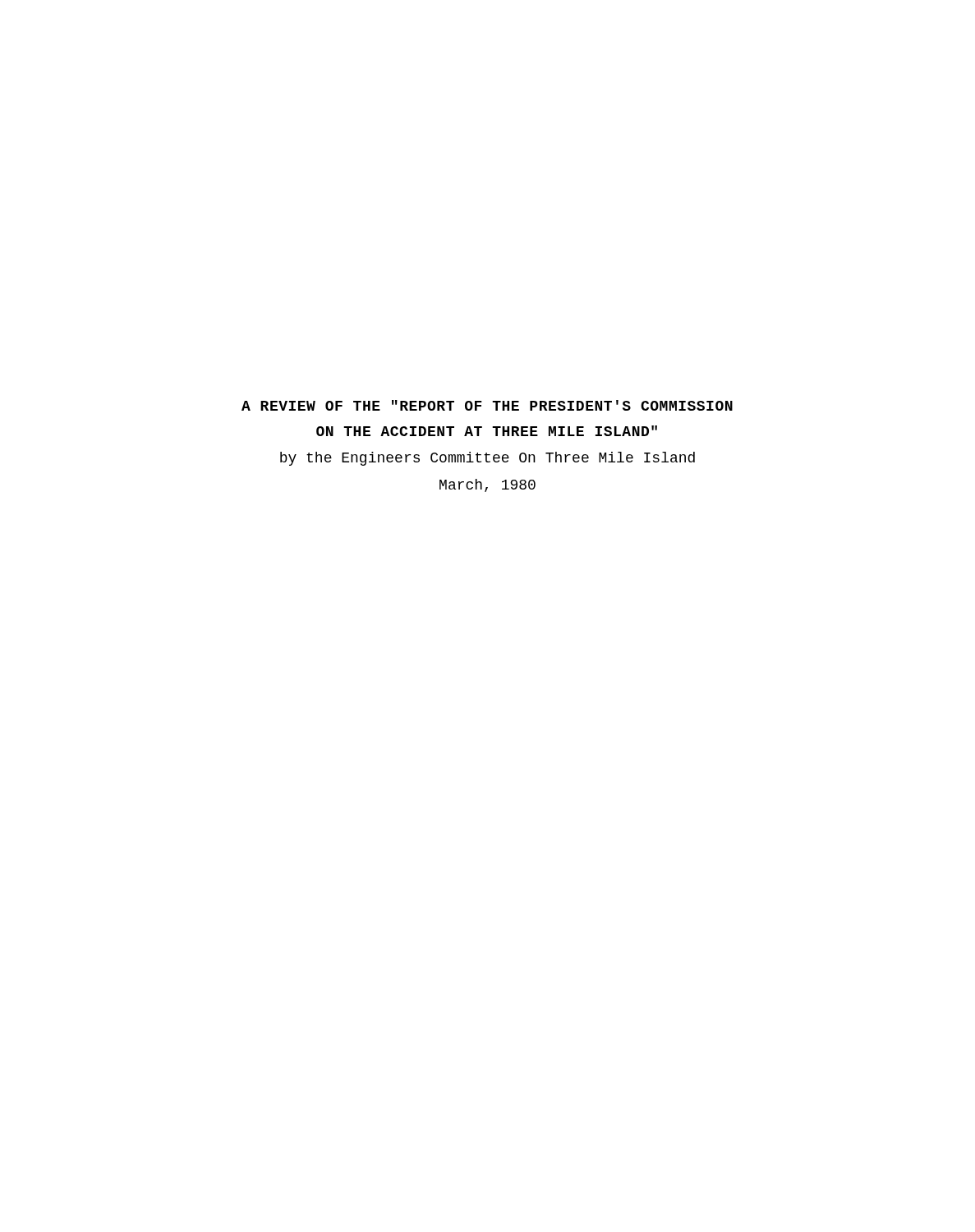Point to the title beginning "A REVIEW OF THE "REPORT OF THE PRESIDENT'S"
Screen dimensions: 1232x975
[x=488, y=446]
